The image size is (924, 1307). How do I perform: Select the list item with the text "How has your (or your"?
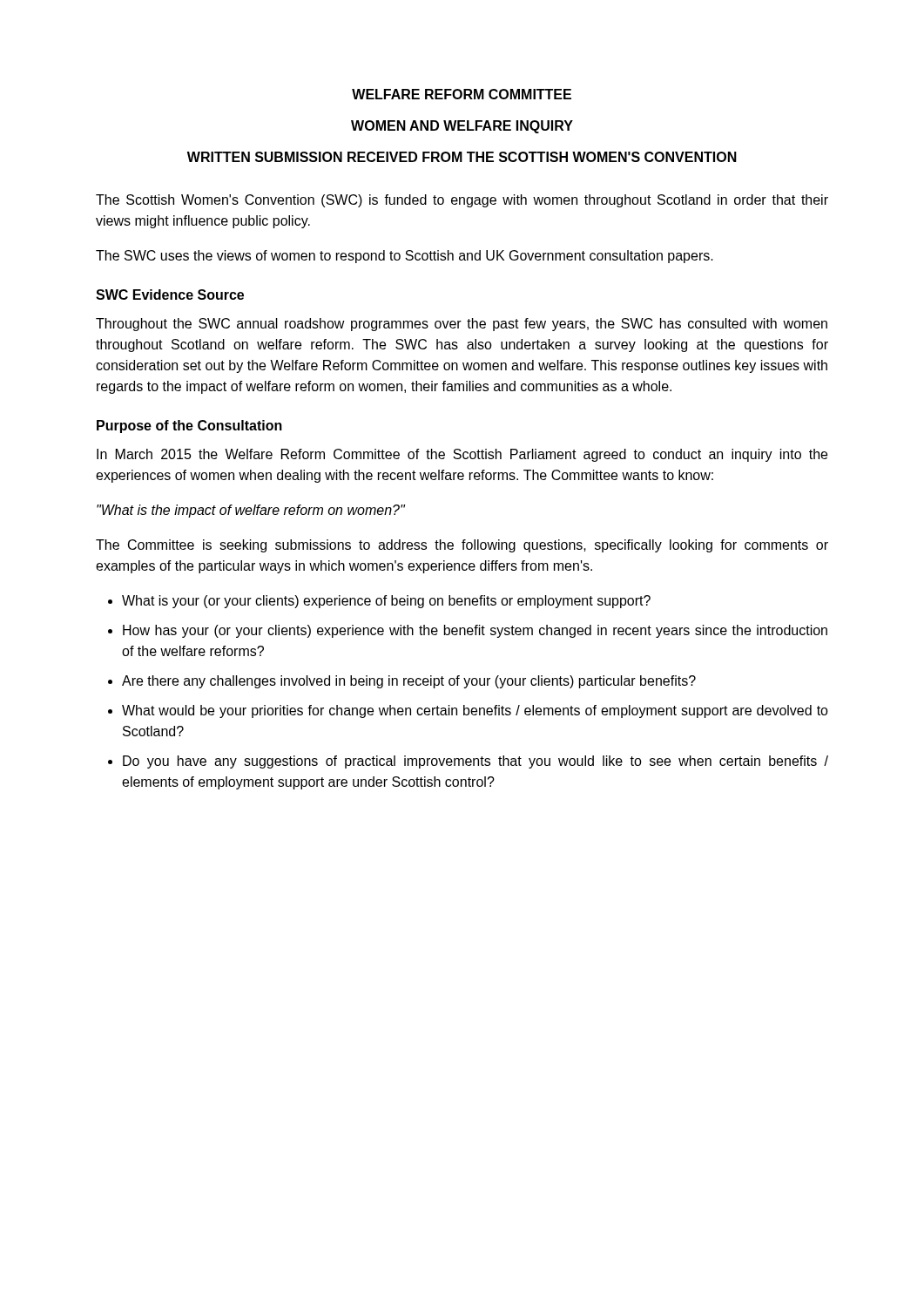[475, 641]
